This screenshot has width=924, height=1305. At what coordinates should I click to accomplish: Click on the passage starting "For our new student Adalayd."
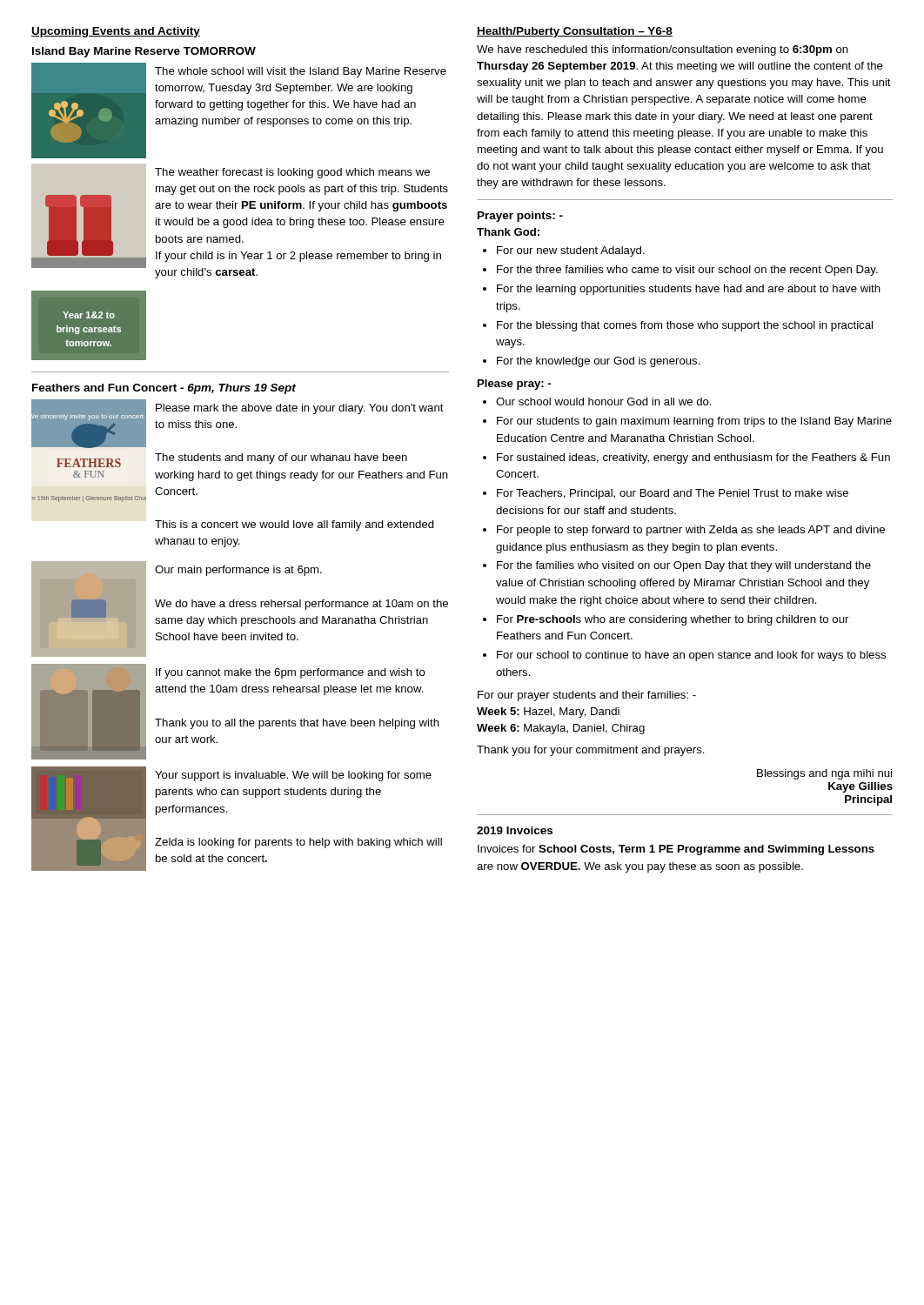(x=571, y=250)
